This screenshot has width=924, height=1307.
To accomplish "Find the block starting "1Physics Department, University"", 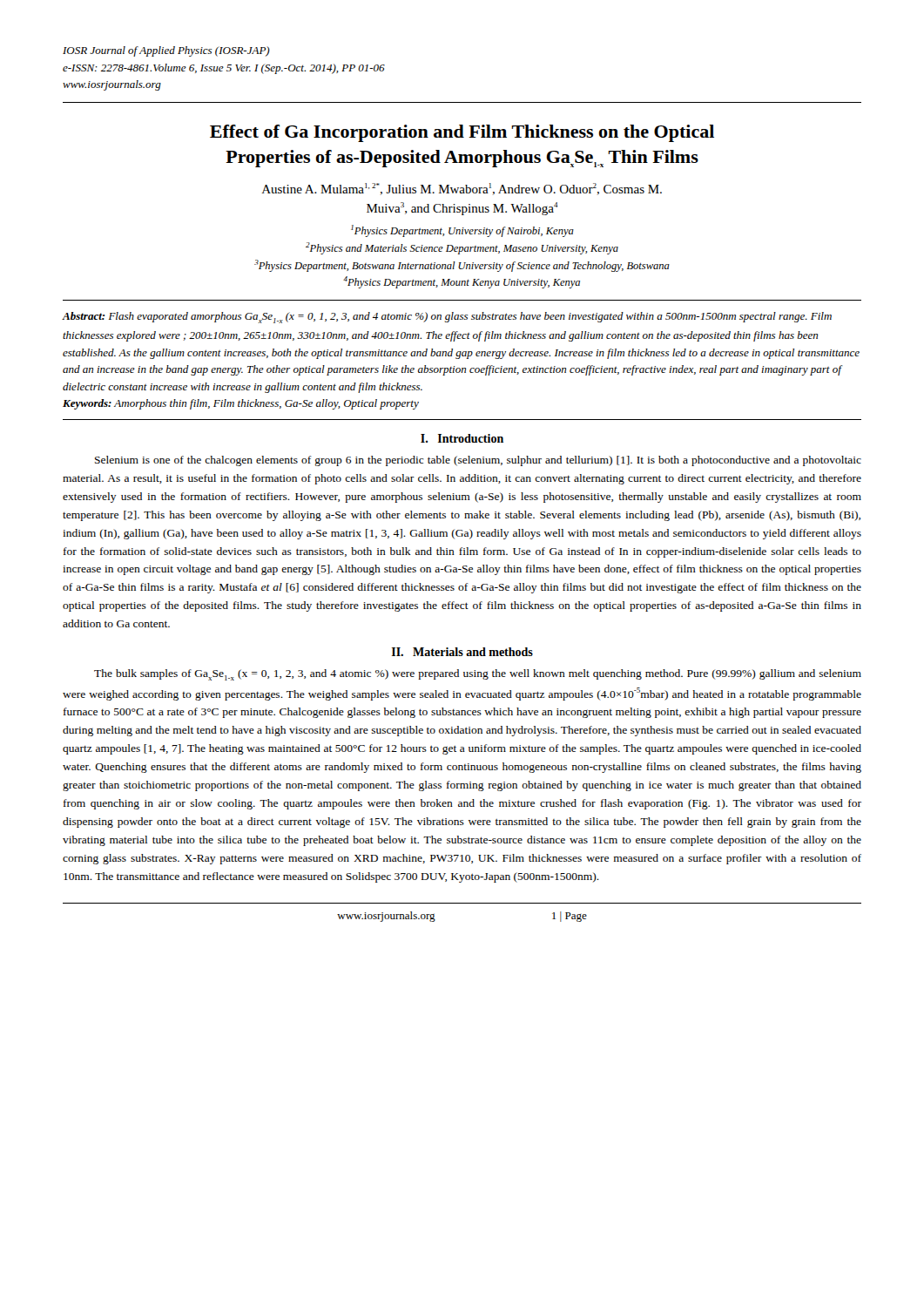I will pyautogui.click(x=462, y=256).
